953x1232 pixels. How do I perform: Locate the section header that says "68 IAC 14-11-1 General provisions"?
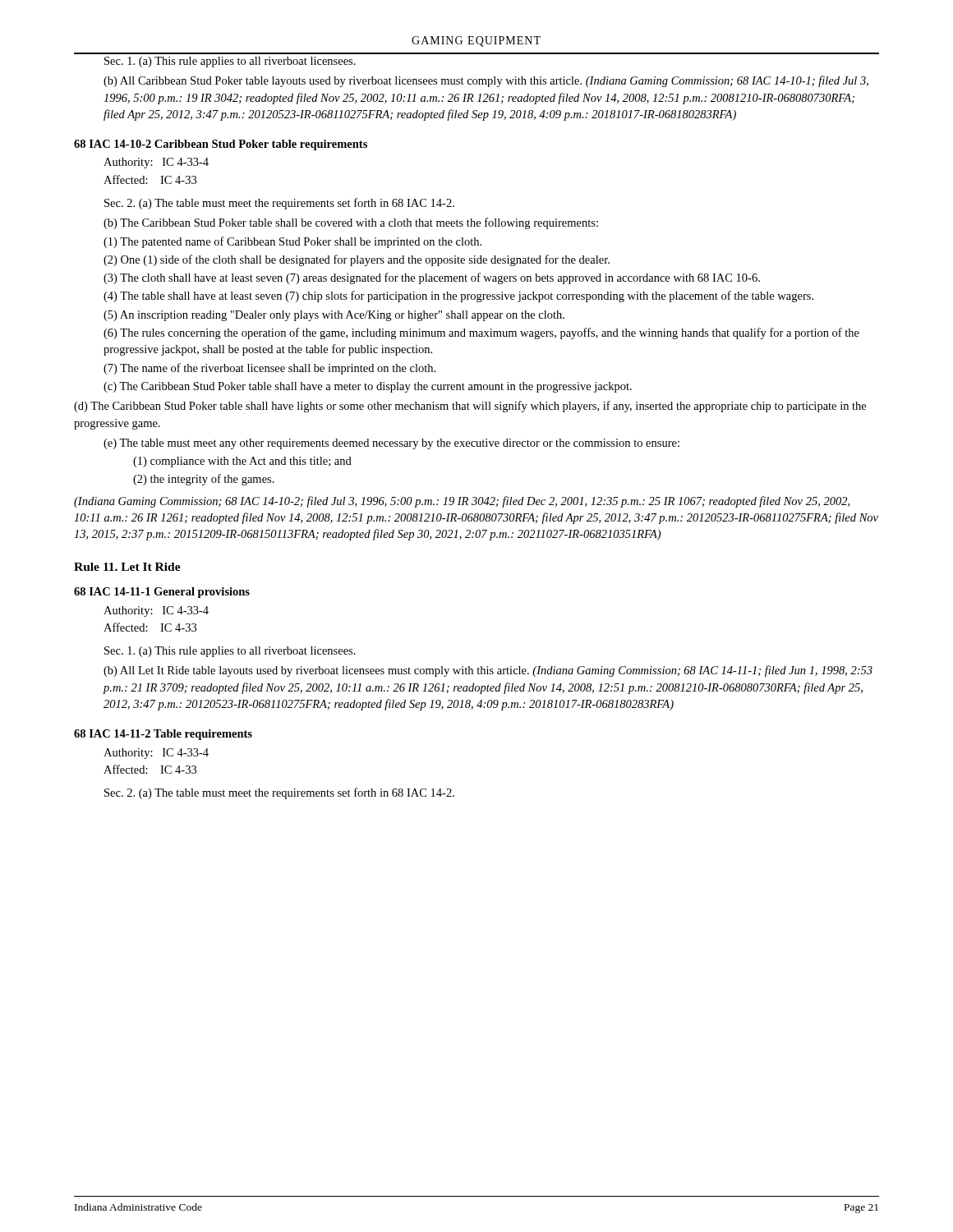click(x=162, y=592)
